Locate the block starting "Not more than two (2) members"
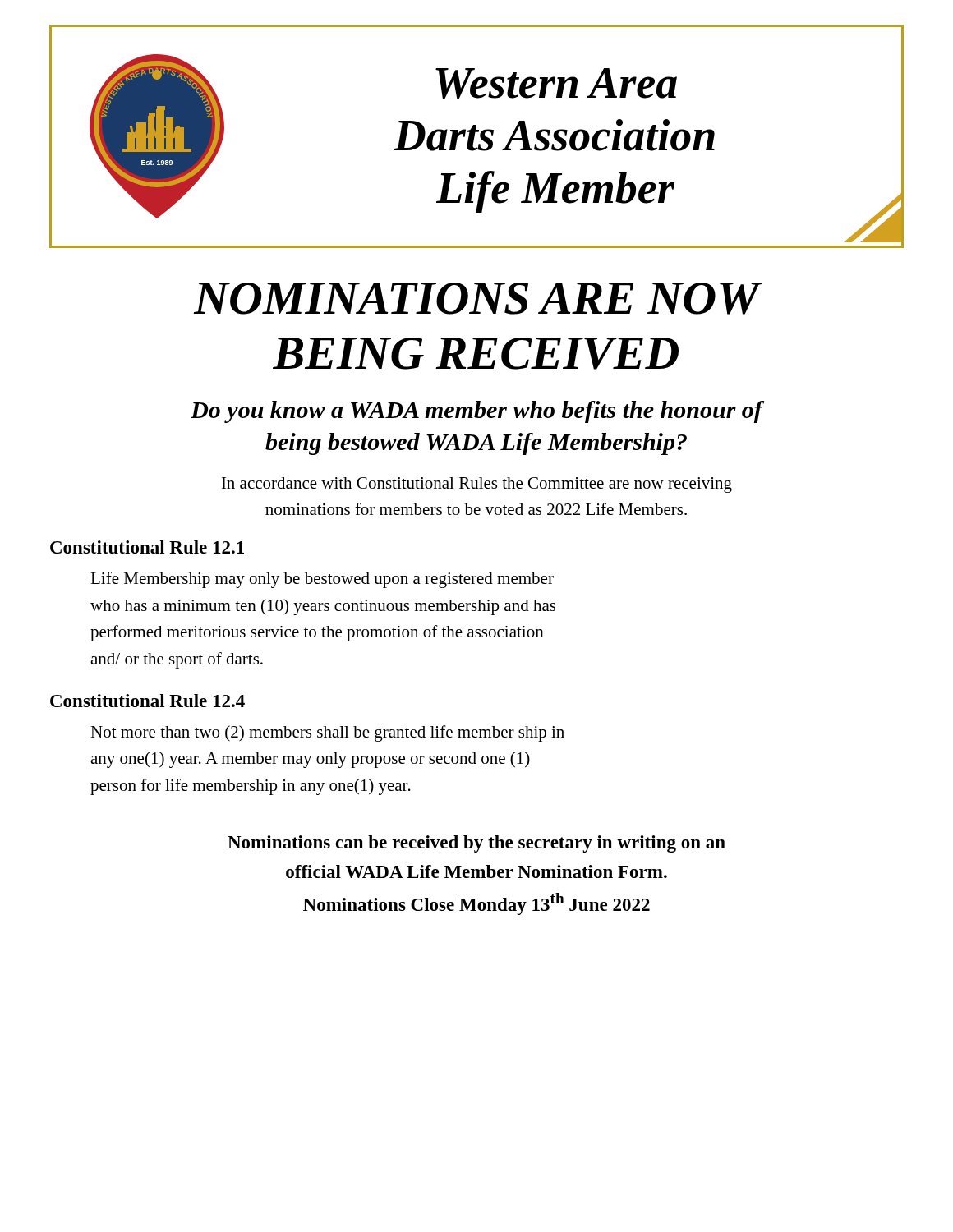Image resolution: width=953 pixels, height=1232 pixels. click(x=328, y=758)
